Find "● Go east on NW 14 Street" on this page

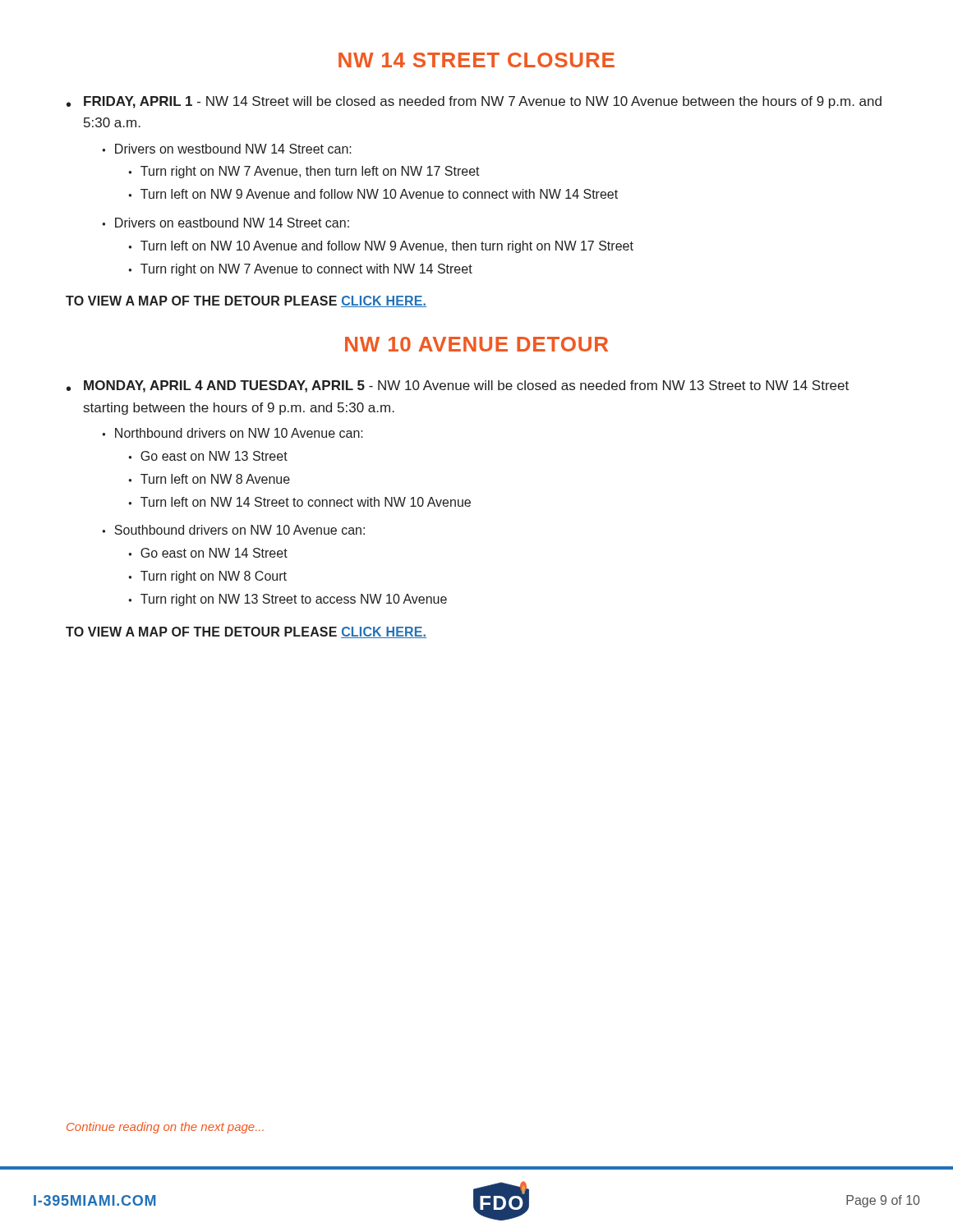(x=208, y=553)
